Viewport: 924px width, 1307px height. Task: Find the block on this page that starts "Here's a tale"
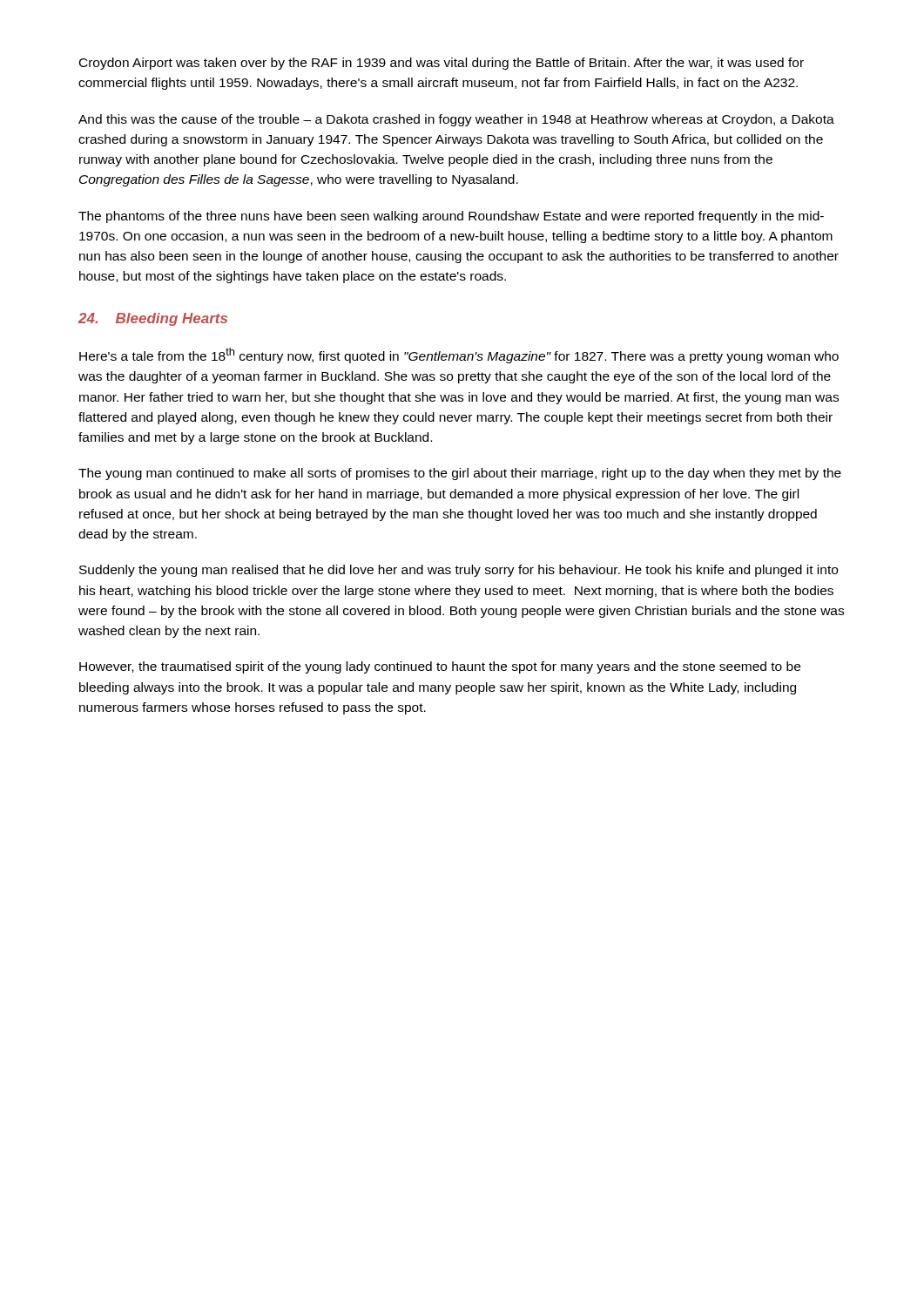(459, 395)
